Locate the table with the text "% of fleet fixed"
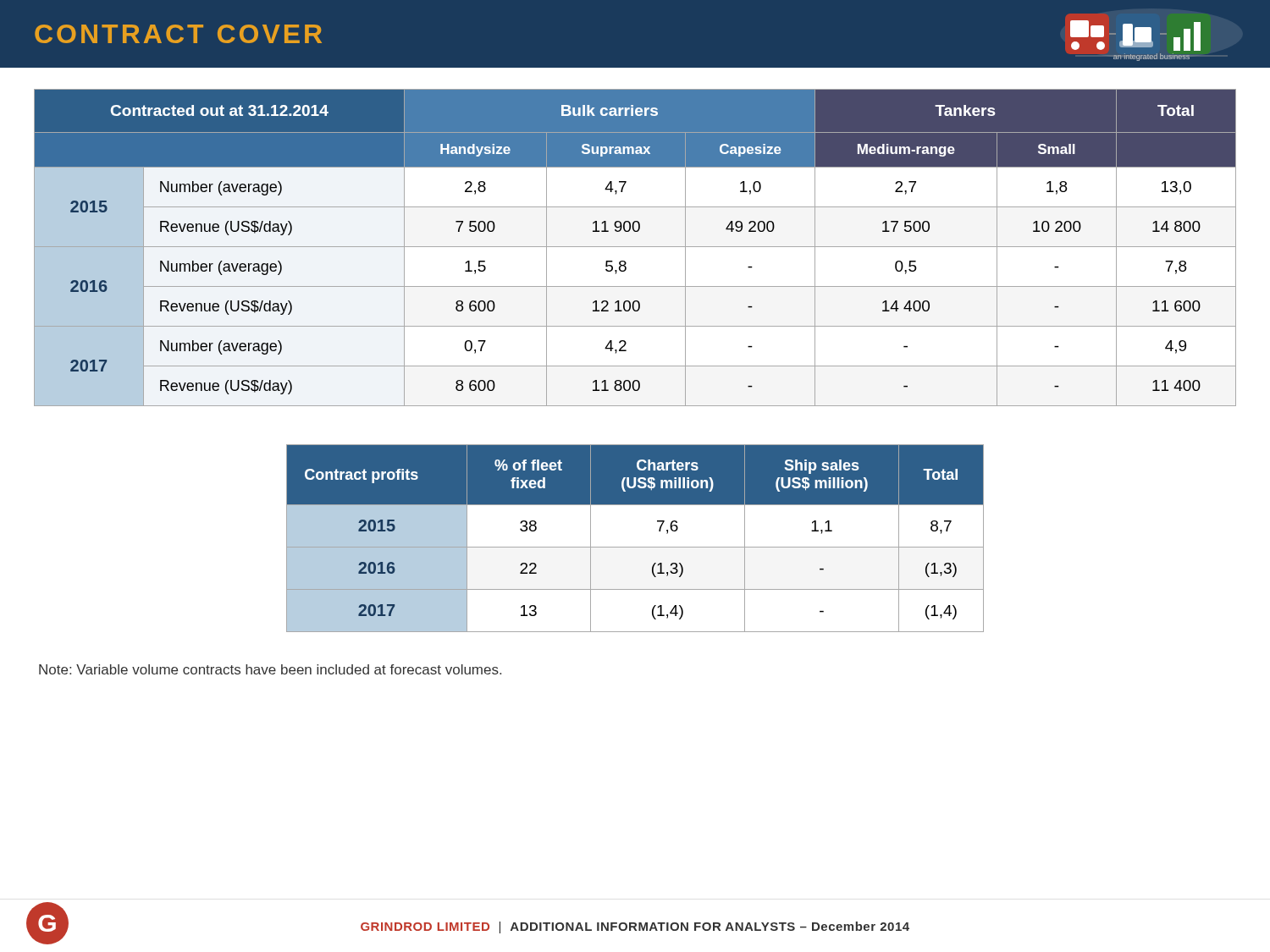 (635, 538)
